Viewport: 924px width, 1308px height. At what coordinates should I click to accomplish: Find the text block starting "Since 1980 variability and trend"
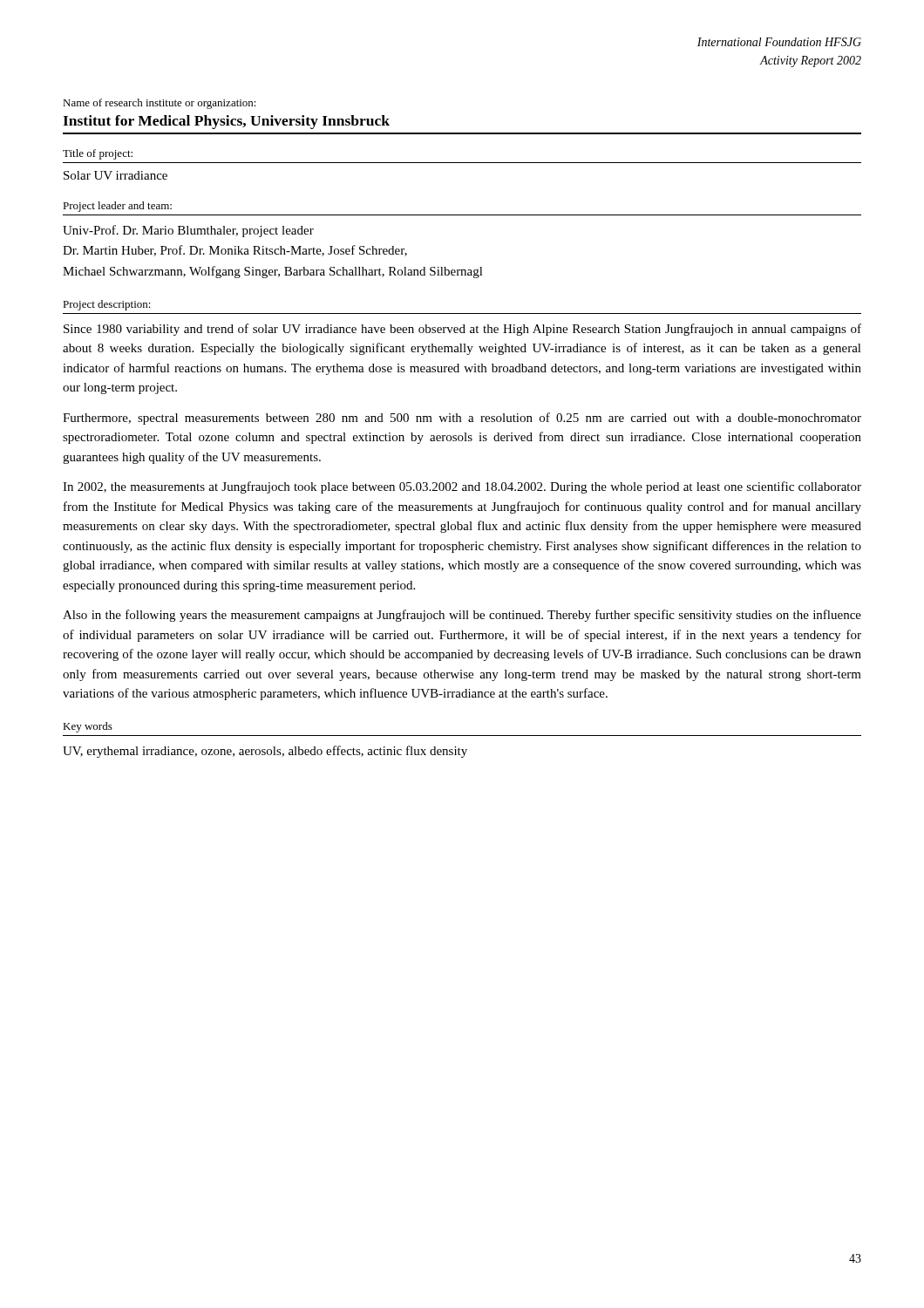click(x=462, y=358)
